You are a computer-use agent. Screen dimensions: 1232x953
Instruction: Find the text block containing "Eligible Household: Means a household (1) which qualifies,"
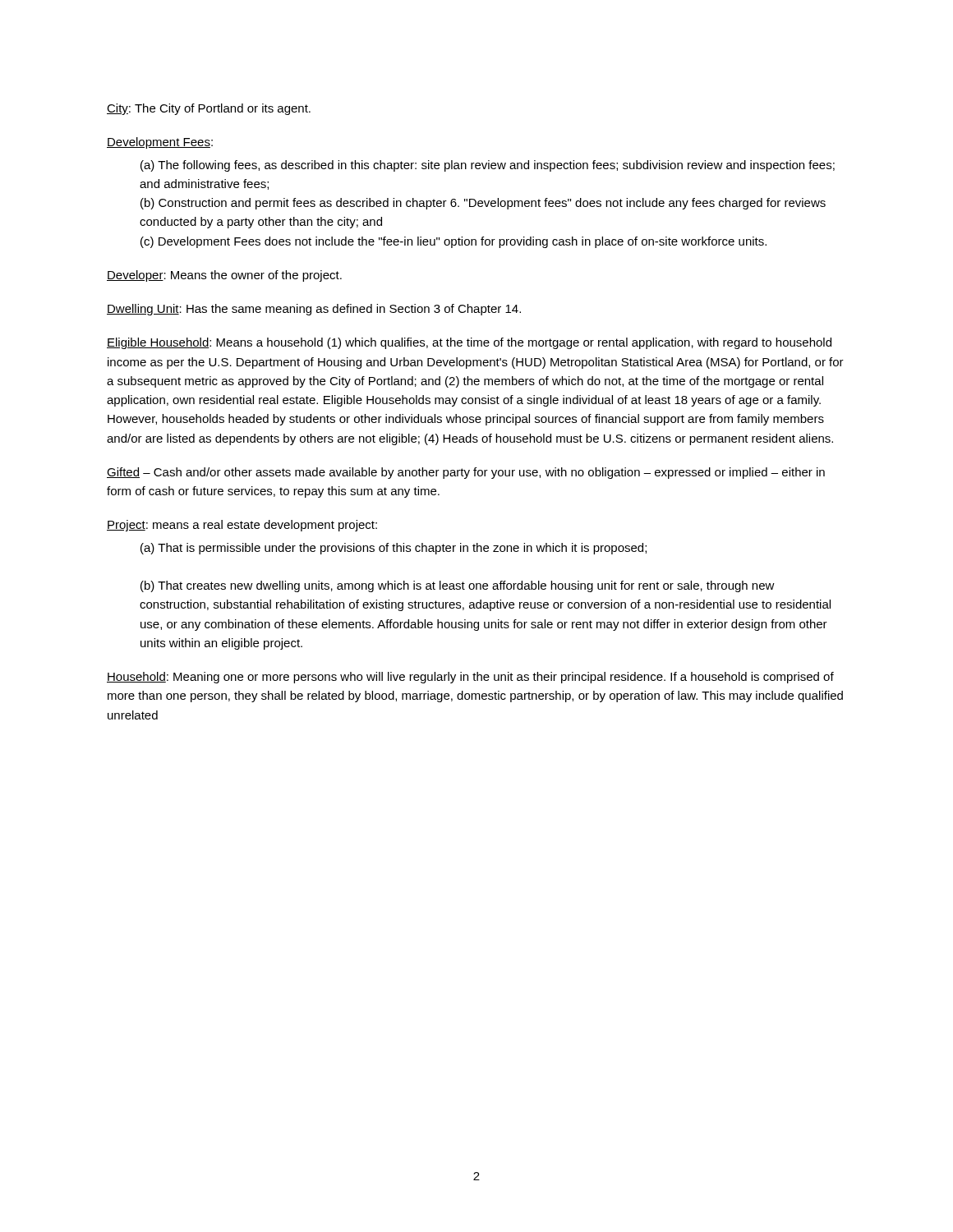[475, 390]
